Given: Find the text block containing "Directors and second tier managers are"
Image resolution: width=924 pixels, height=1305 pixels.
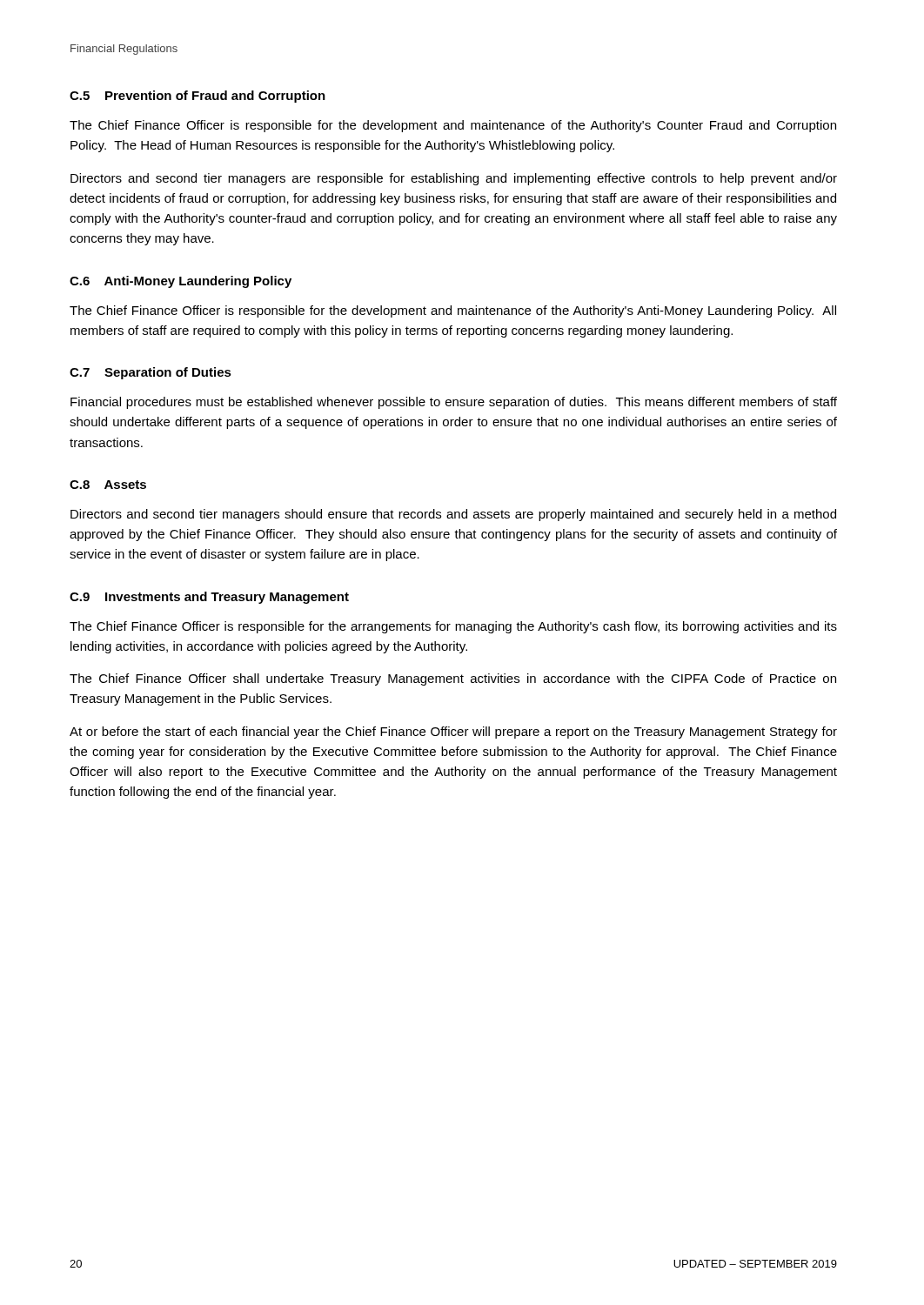Looking at the screenshot, I should [453, 208].
